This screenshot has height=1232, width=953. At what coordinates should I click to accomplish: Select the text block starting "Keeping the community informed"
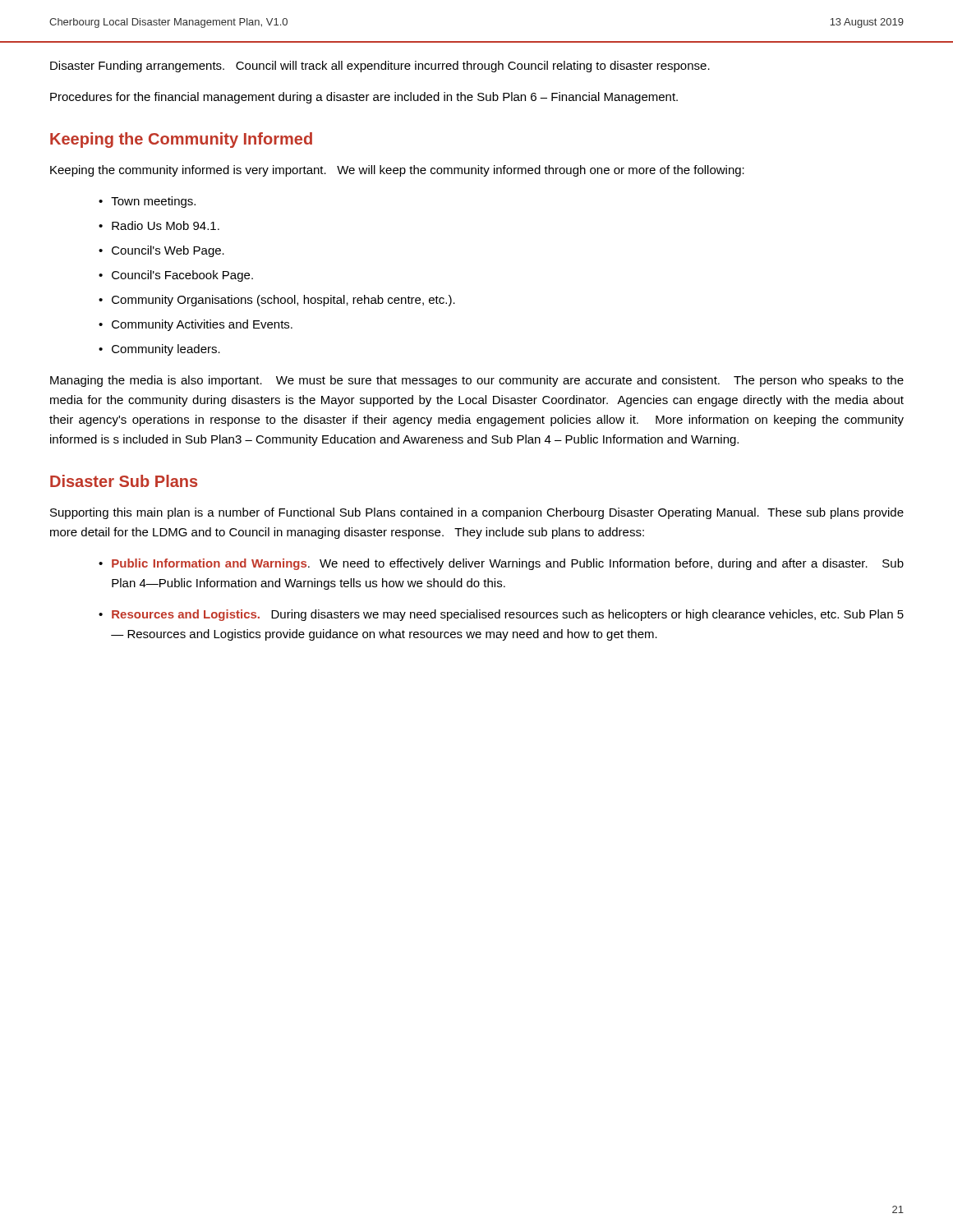397,170
